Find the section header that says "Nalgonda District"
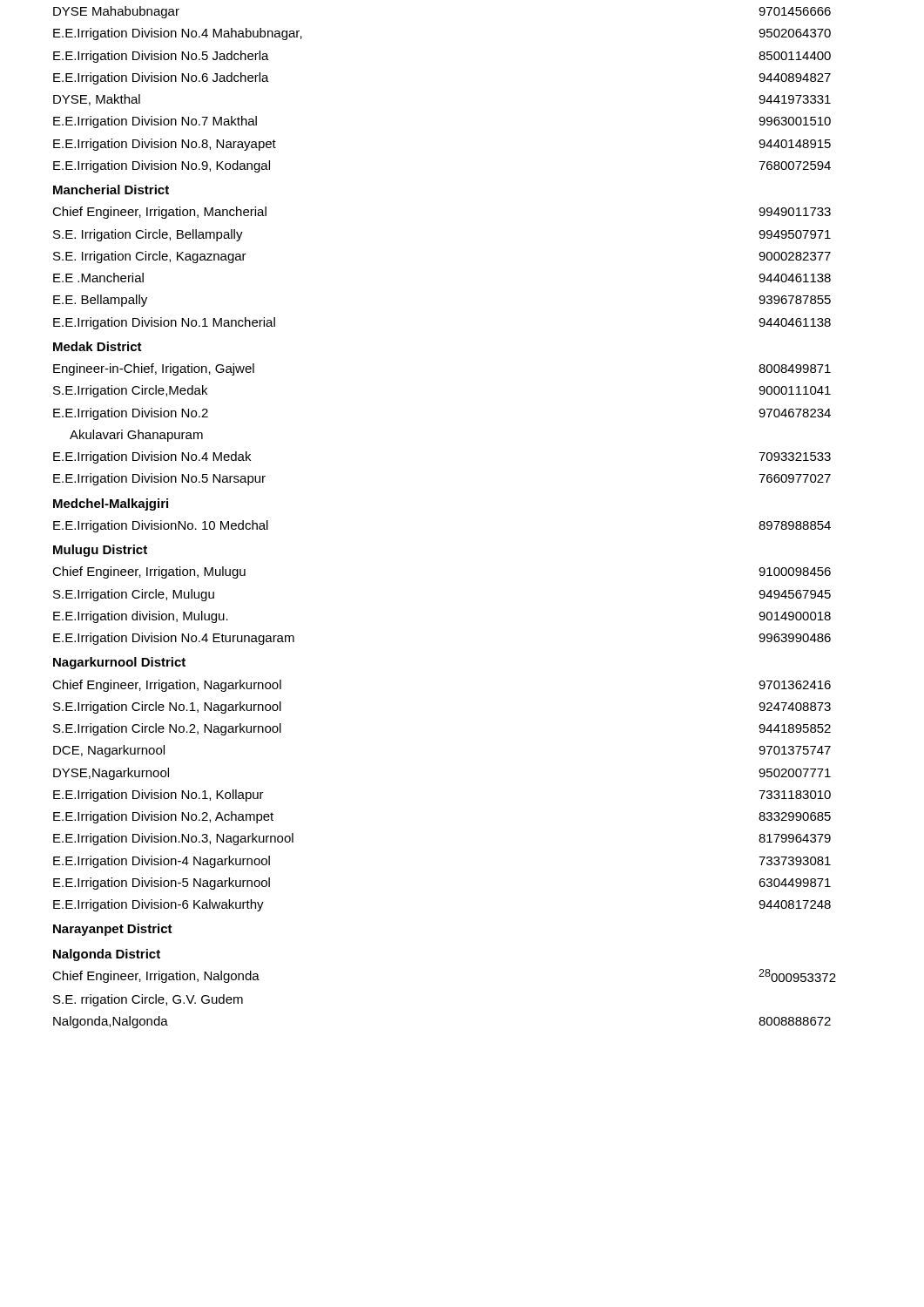The height and width of the screenshot is (1307, 924). [106, 953]
